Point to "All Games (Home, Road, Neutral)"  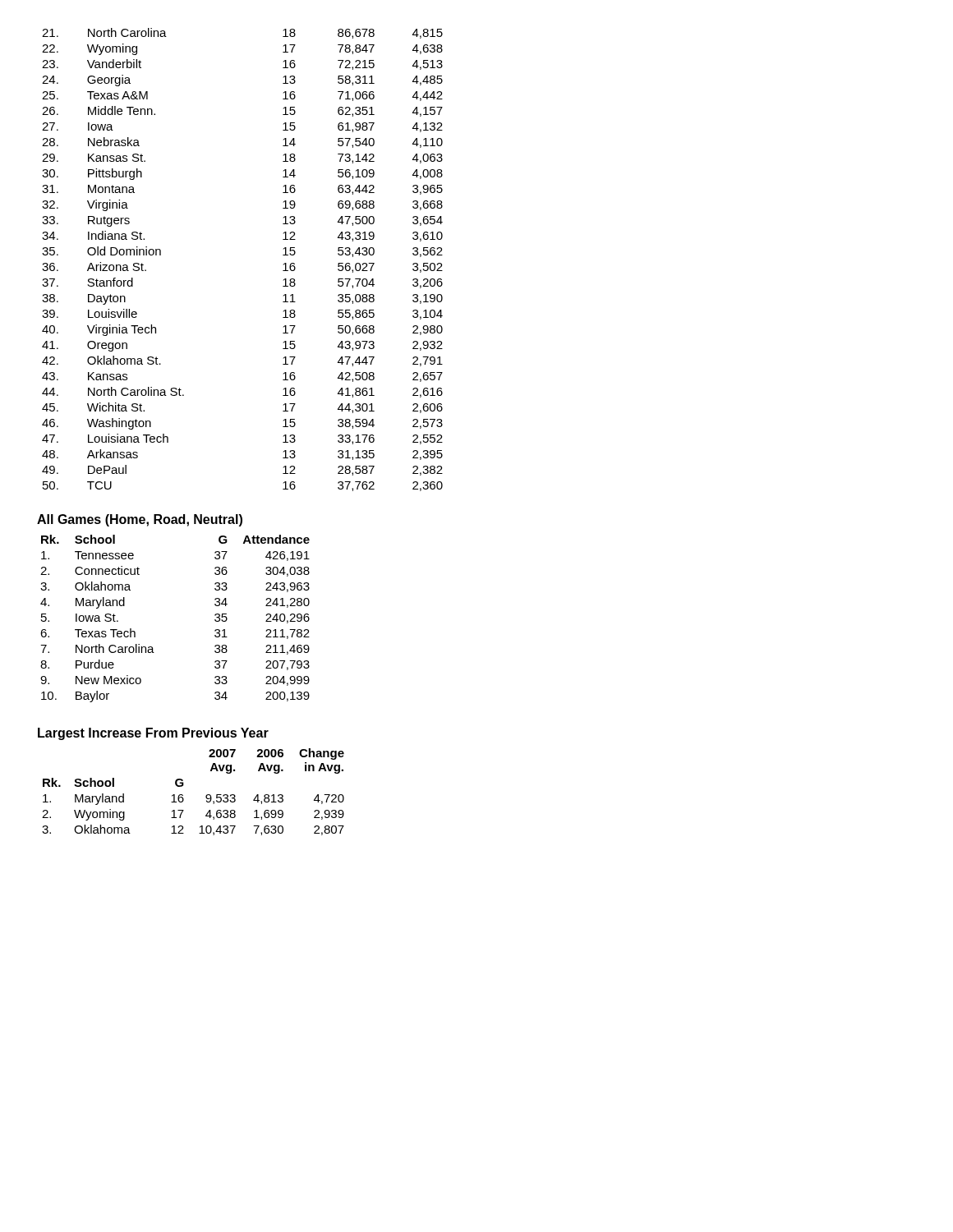tap(140, 519)
